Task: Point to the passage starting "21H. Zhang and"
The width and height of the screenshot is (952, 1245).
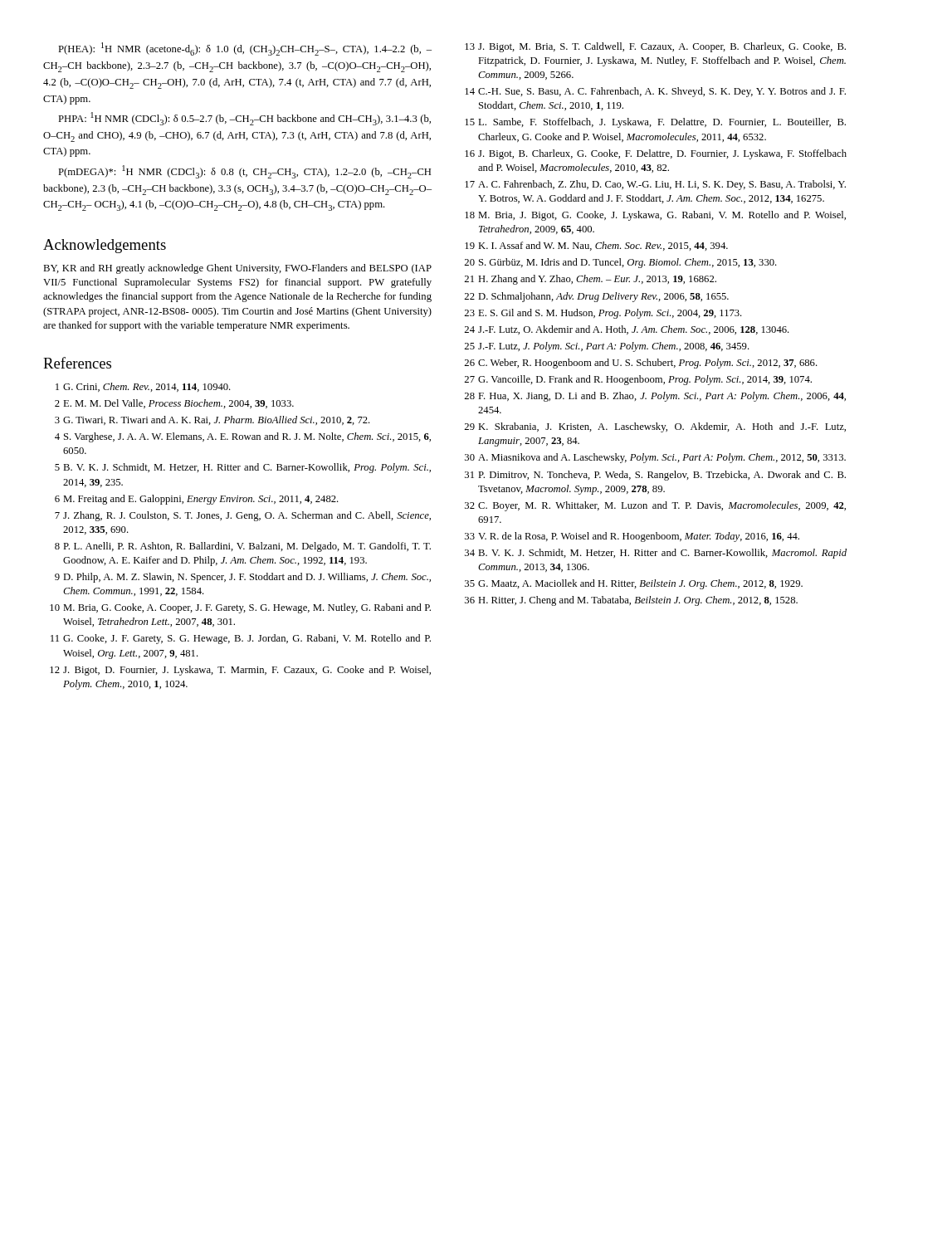Action: 652,280
